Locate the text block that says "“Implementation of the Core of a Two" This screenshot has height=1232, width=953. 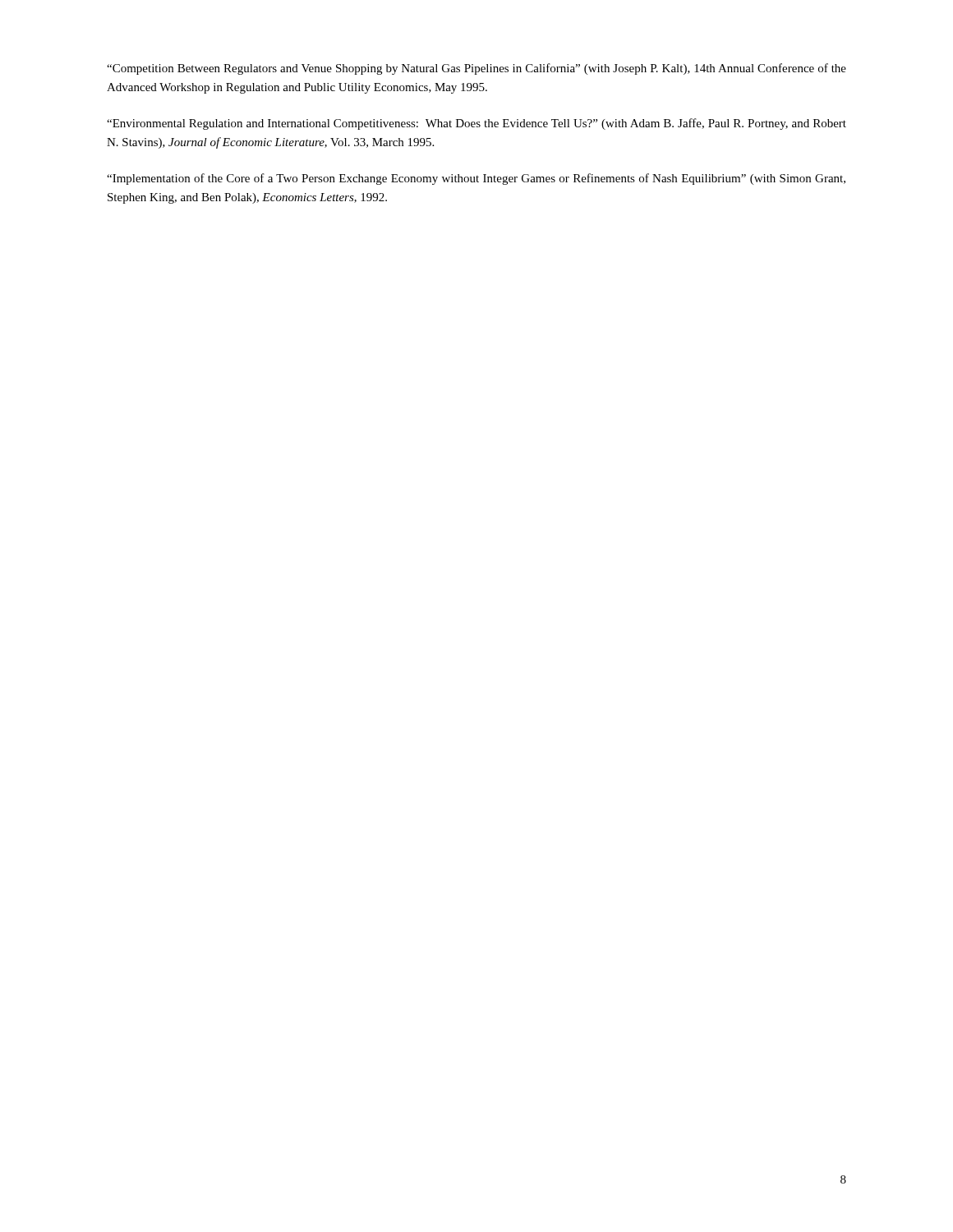pyautogui.click(x=476, y=187)
